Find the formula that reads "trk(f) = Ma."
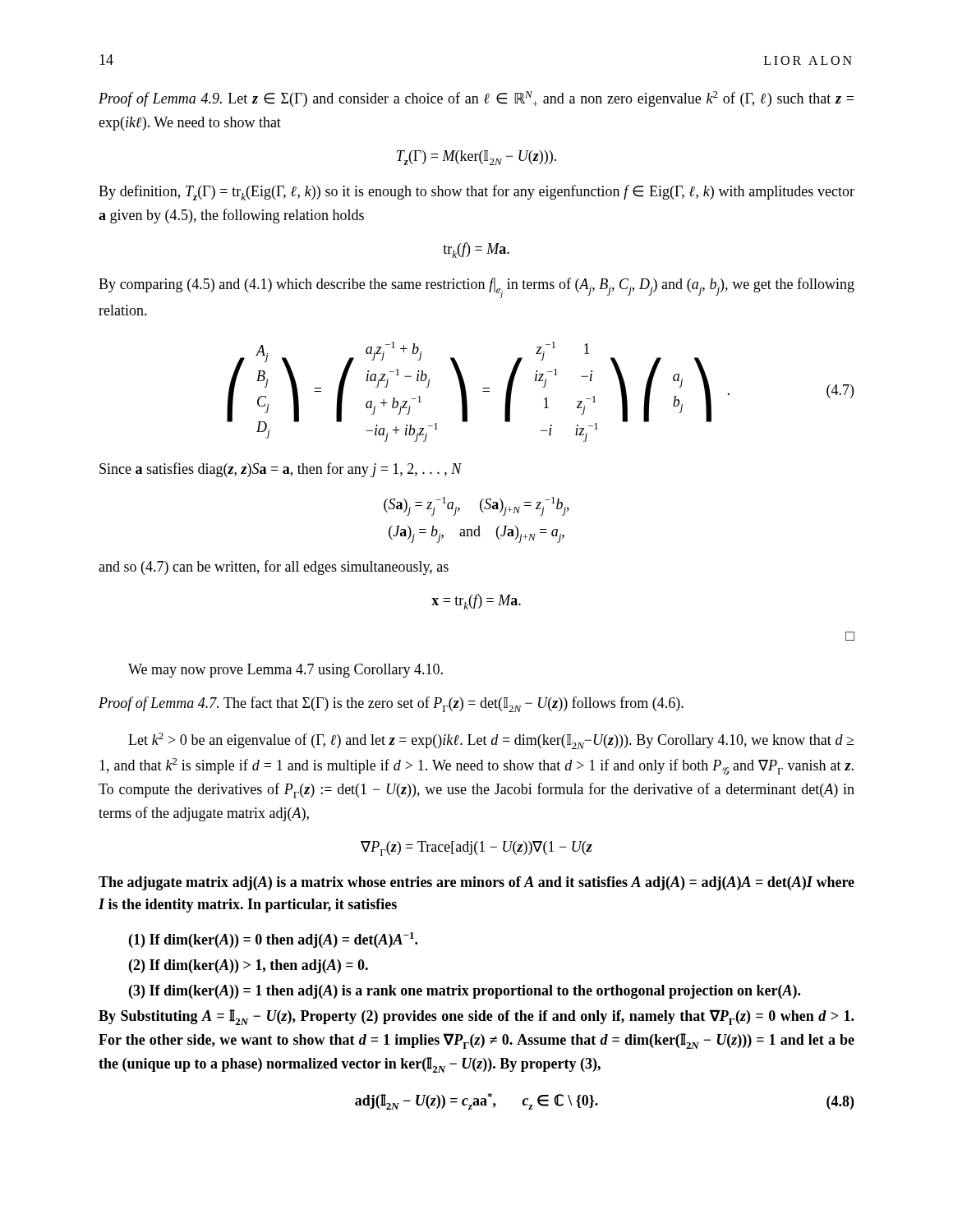The height and width of the screenshot is (1232, 953). [476, 250]
